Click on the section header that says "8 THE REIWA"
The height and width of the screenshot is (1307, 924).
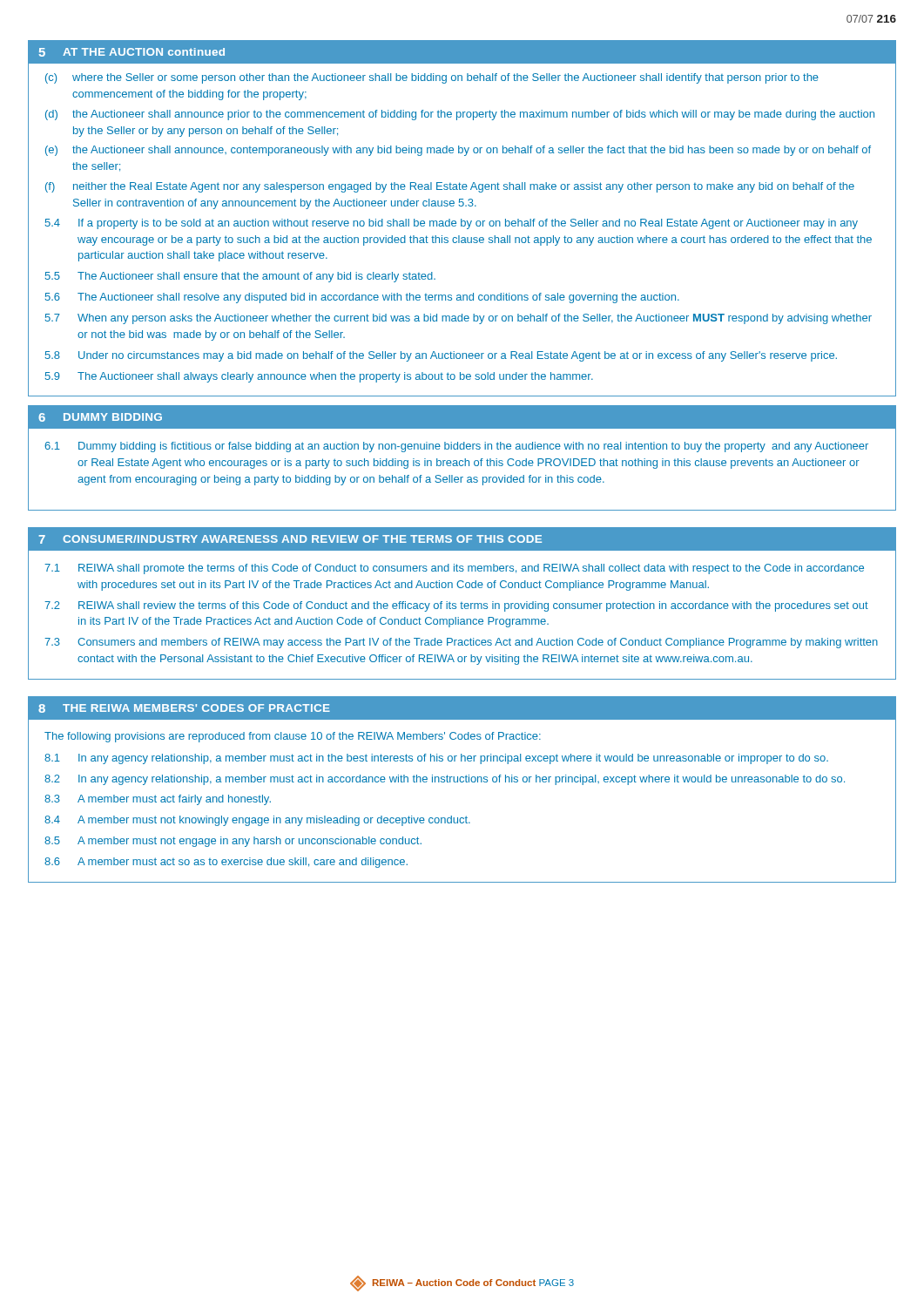click(184, 708)
